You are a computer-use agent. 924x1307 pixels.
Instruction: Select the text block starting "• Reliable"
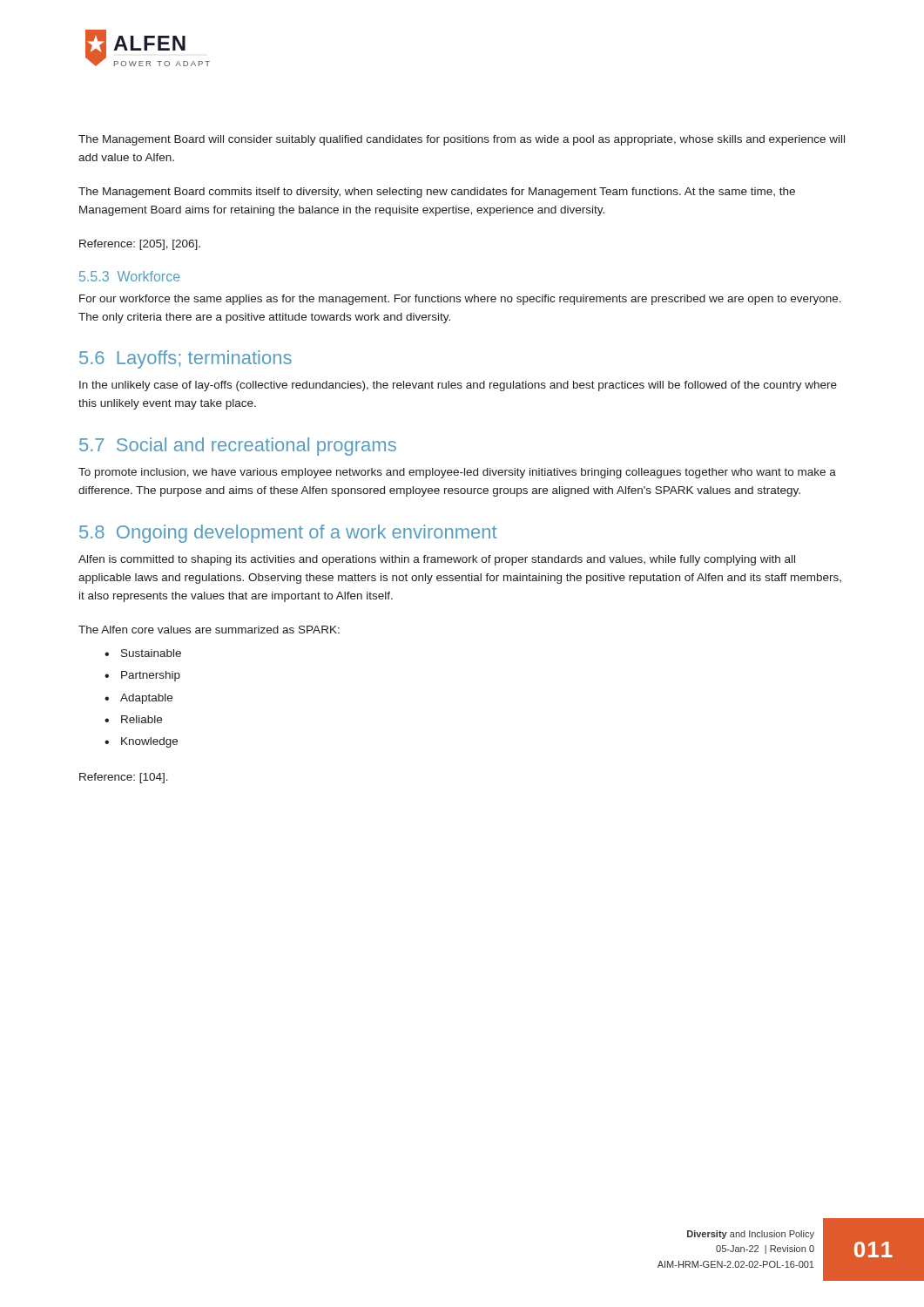click(x=134, y=721)
